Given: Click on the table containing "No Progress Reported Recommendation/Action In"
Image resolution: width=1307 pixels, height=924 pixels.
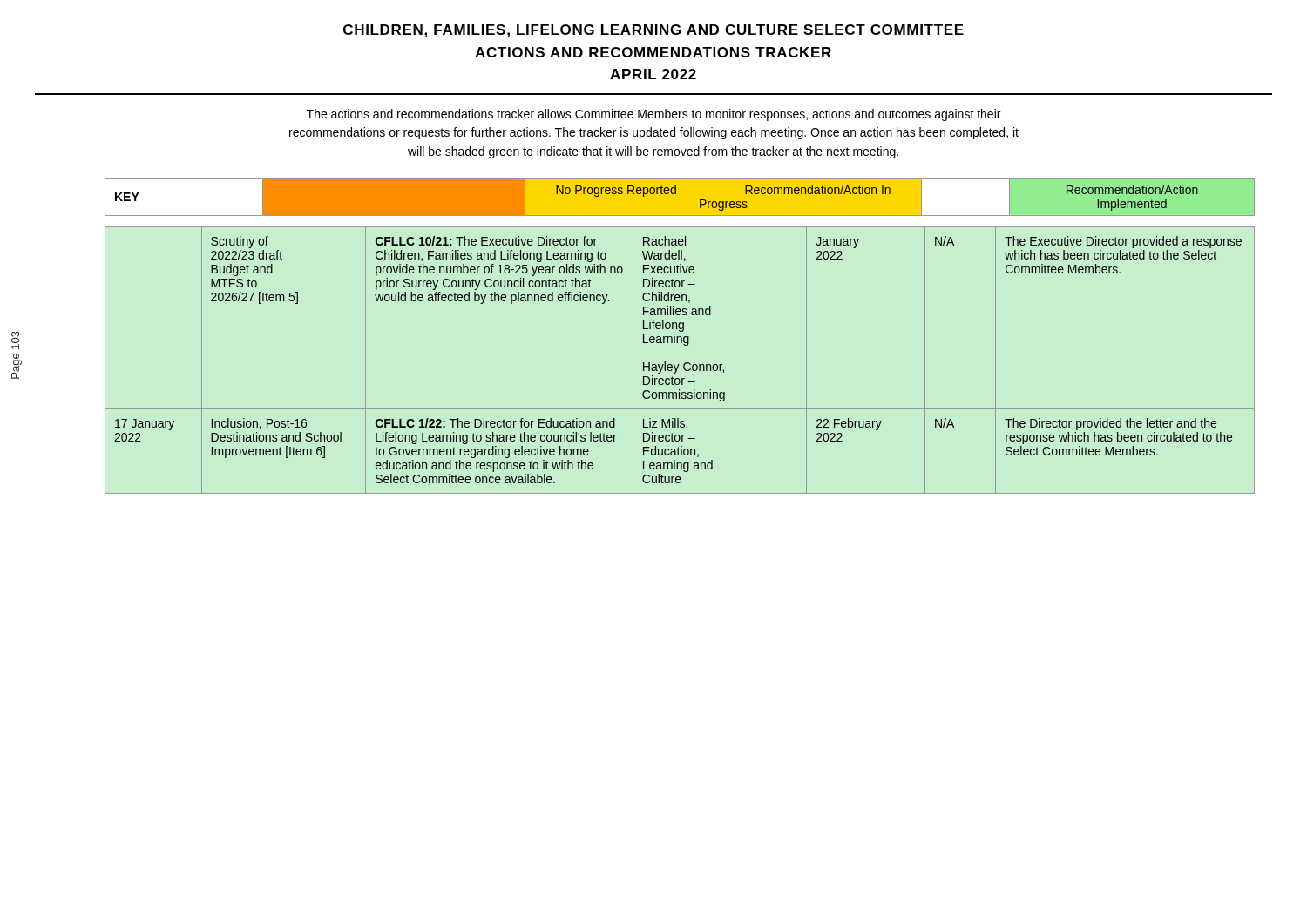Looking at the screenshot, I should point(680,196).
